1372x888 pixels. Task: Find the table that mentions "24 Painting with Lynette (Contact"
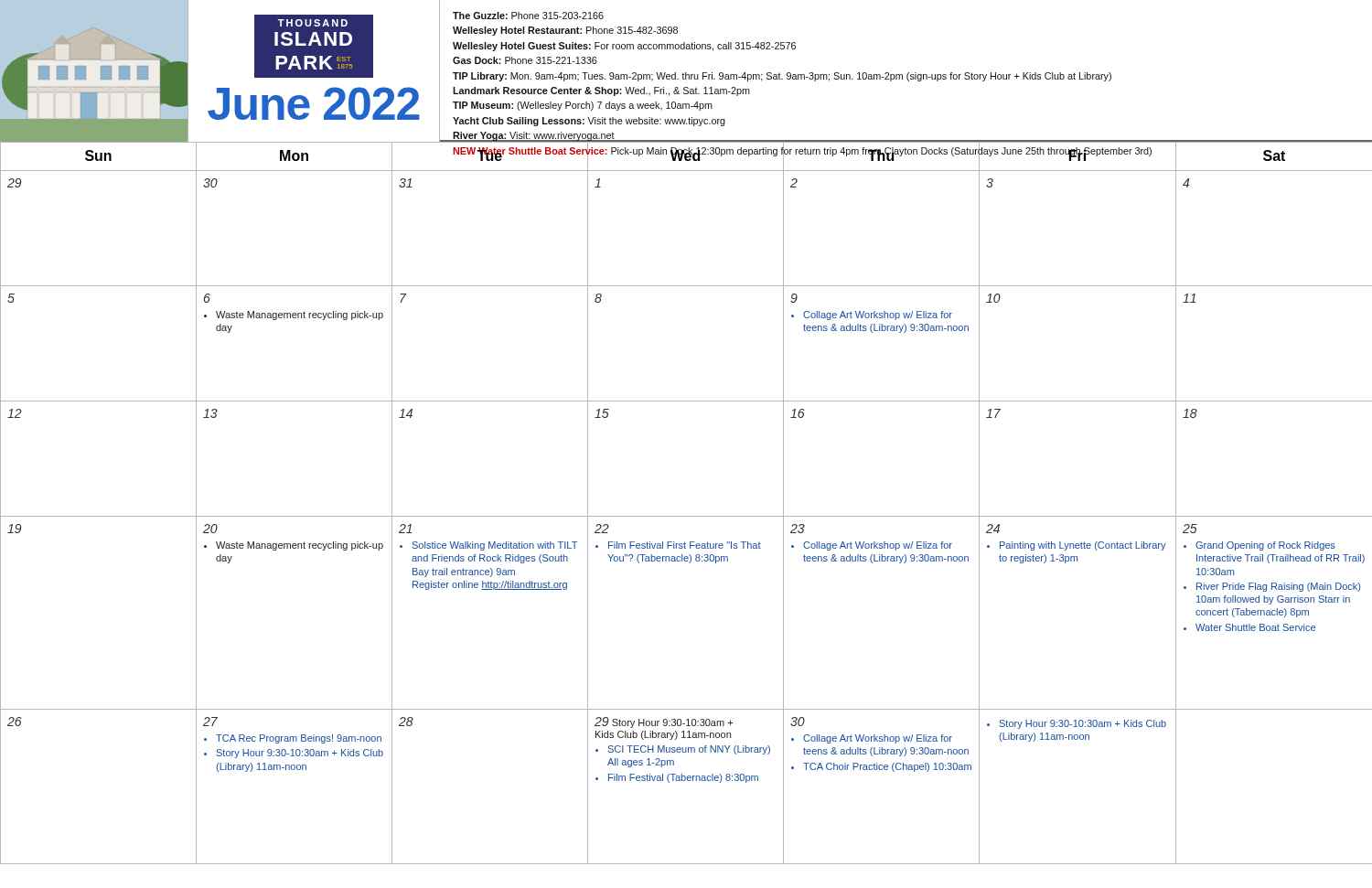686,503
